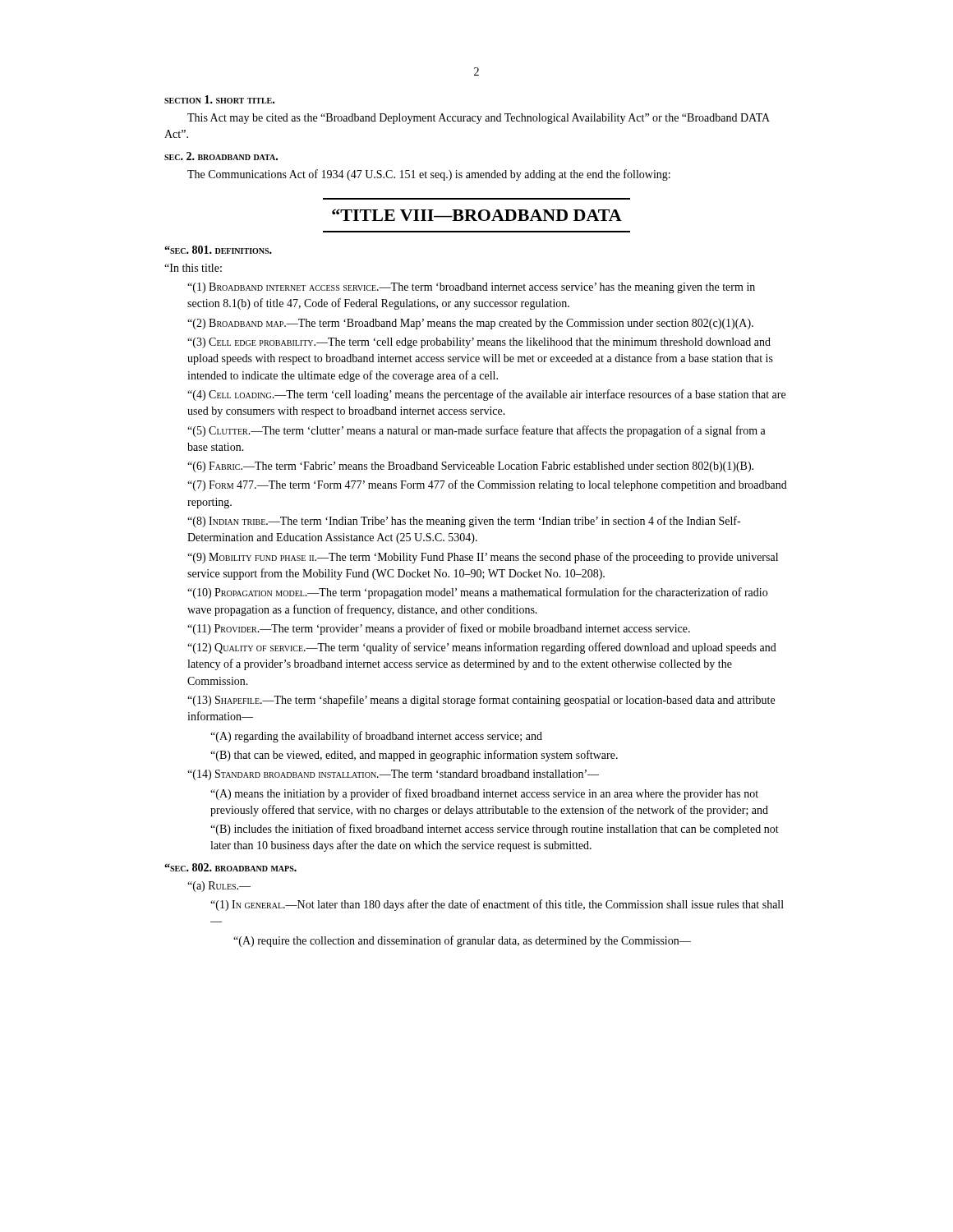Viewport: 953px width, 1232px height.
Task: Find the block starting "section 1. short title."
Action: pyautogui.click(x=220, y=100)
